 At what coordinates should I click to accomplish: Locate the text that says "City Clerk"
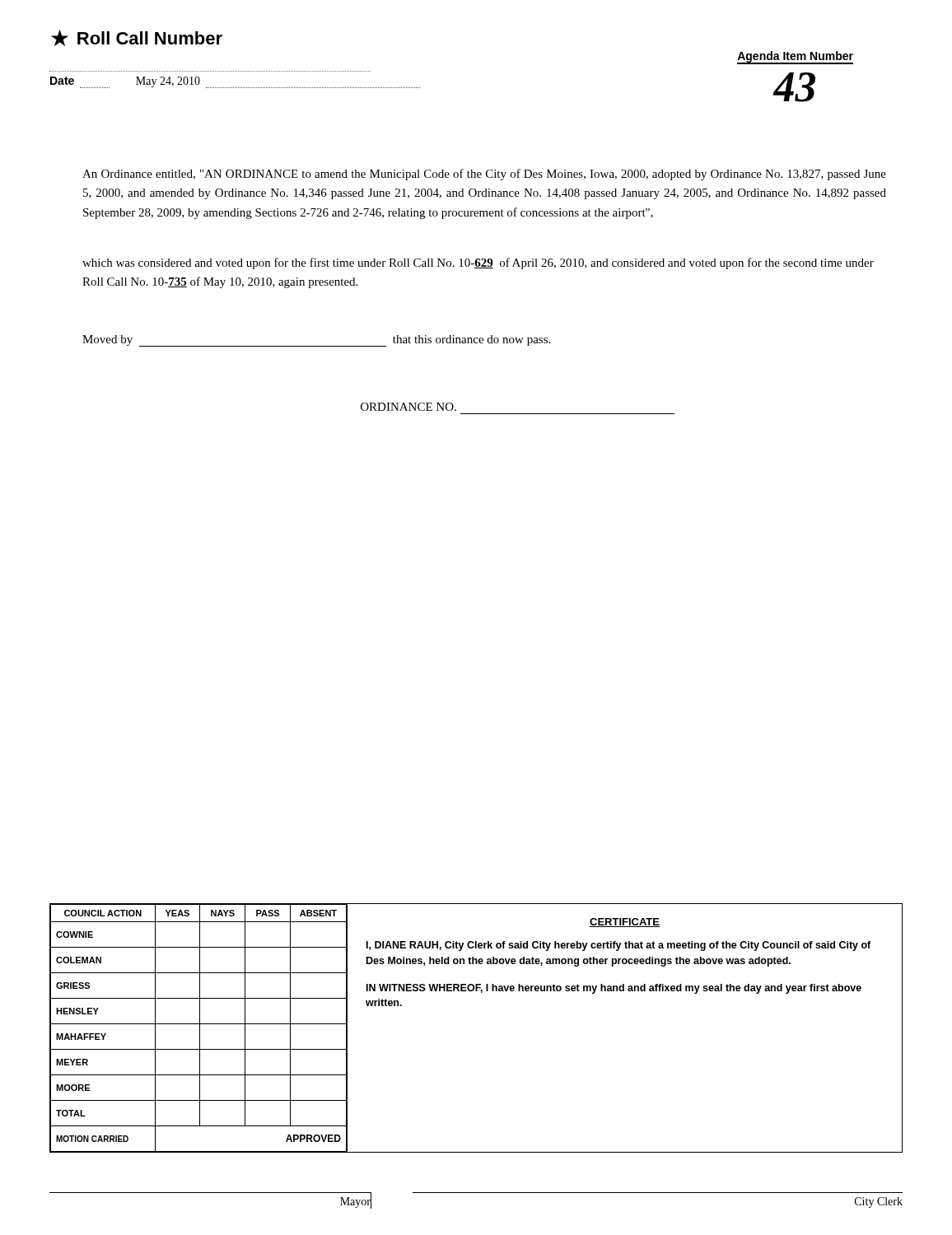658,1200
